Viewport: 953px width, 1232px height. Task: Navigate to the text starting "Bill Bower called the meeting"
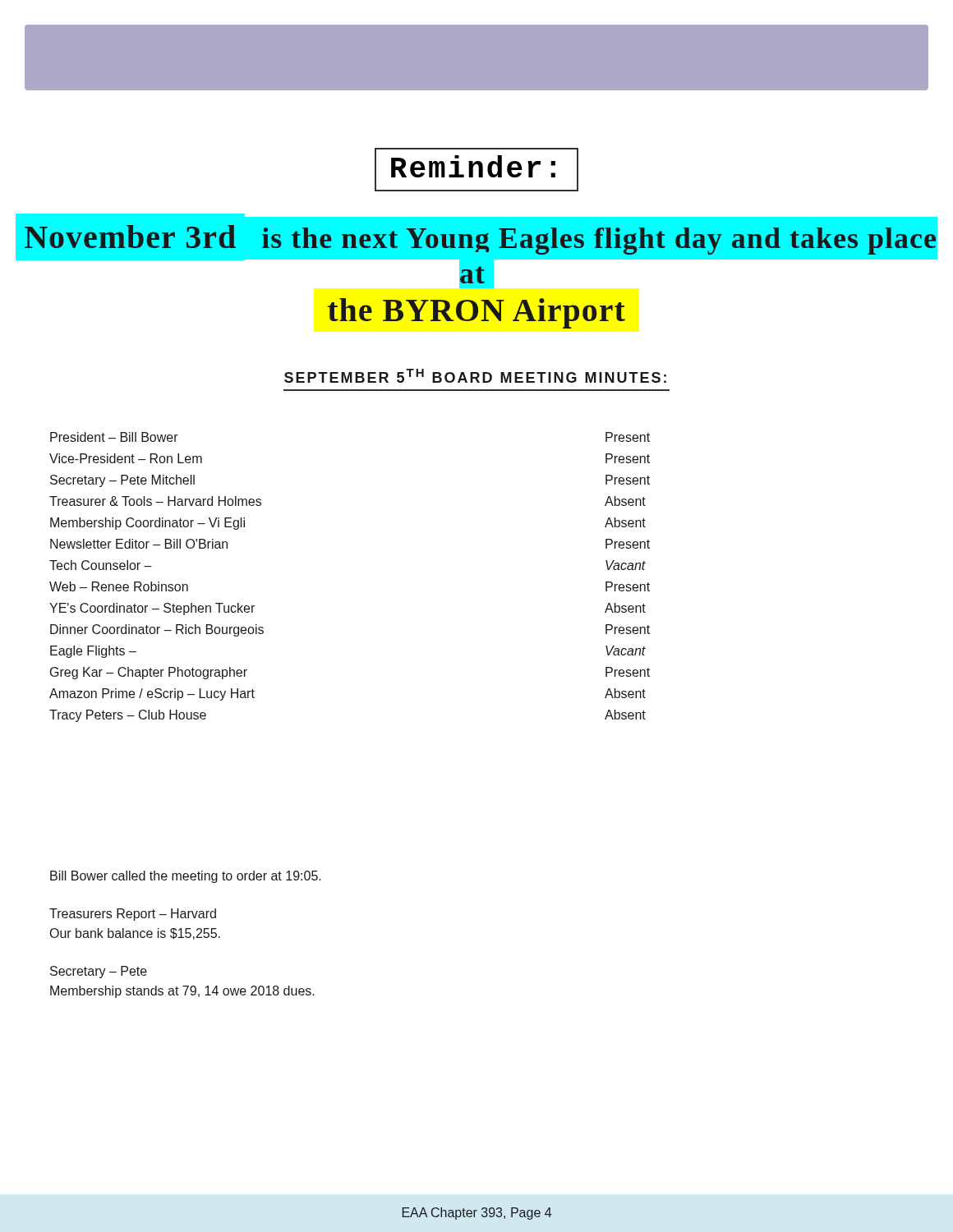pyautogui.click(x=186, y=876)
